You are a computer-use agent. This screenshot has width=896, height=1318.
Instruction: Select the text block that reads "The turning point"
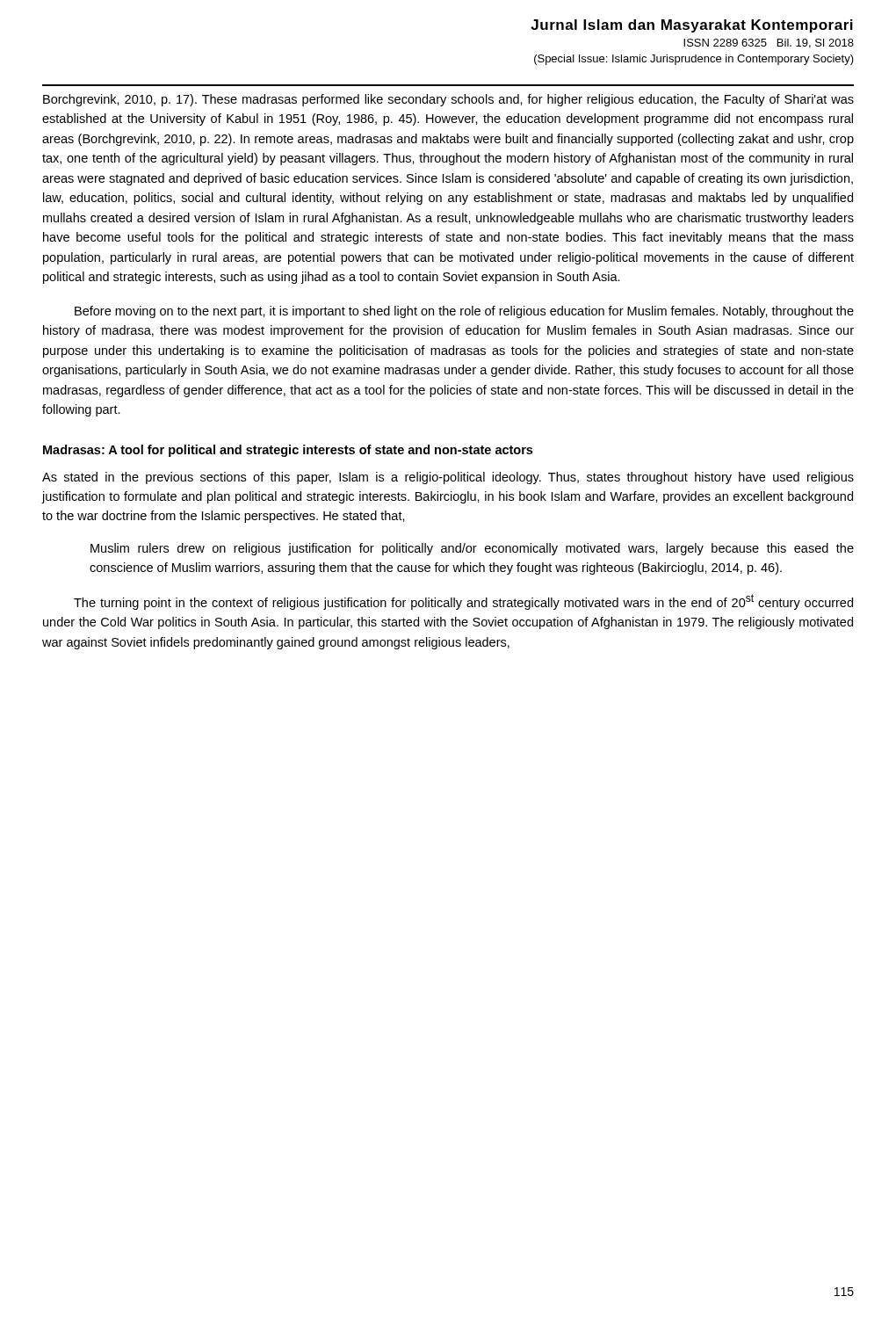[x=448, y=621]
